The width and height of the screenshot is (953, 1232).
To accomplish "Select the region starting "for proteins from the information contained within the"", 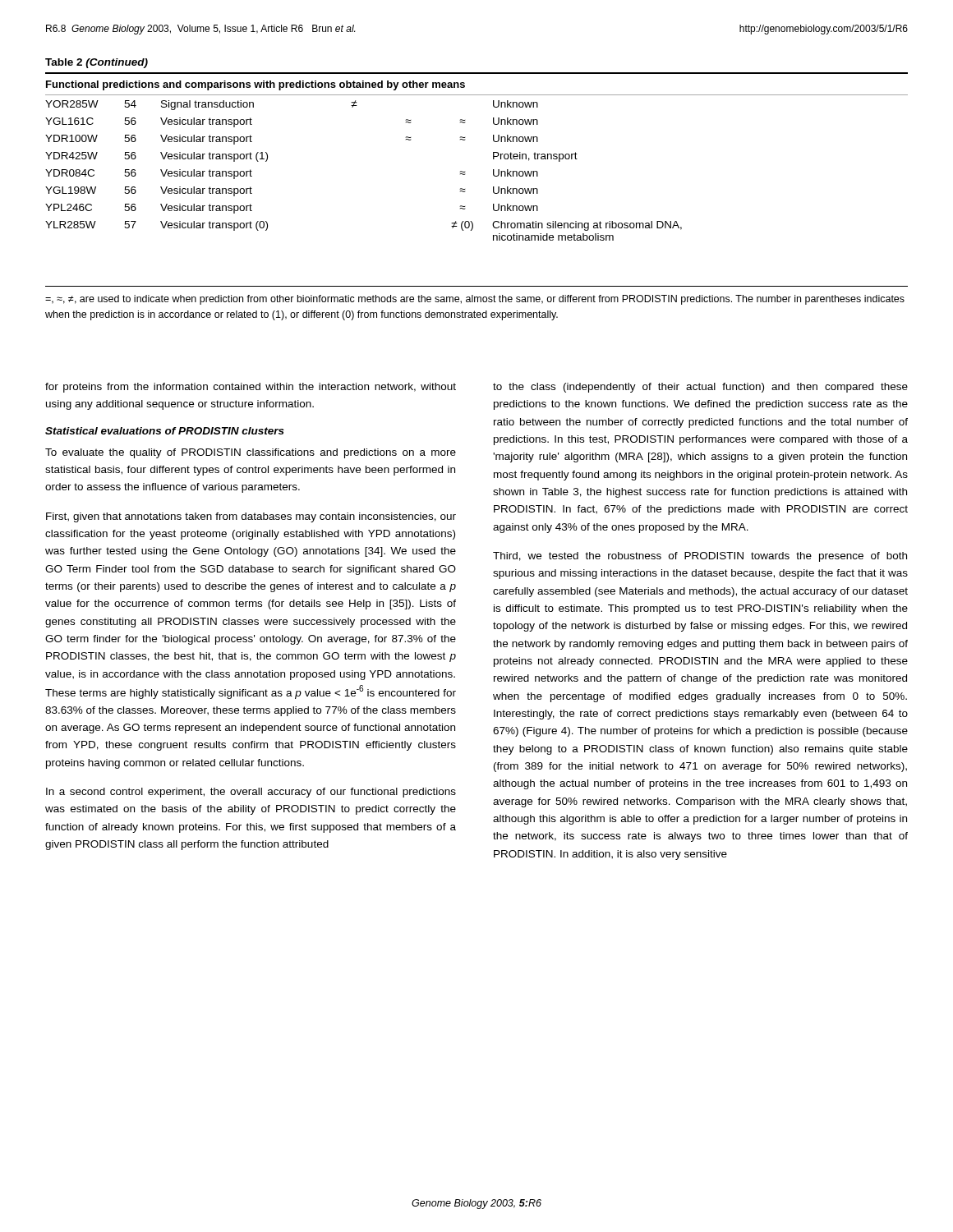I will (x=251, y=395).
